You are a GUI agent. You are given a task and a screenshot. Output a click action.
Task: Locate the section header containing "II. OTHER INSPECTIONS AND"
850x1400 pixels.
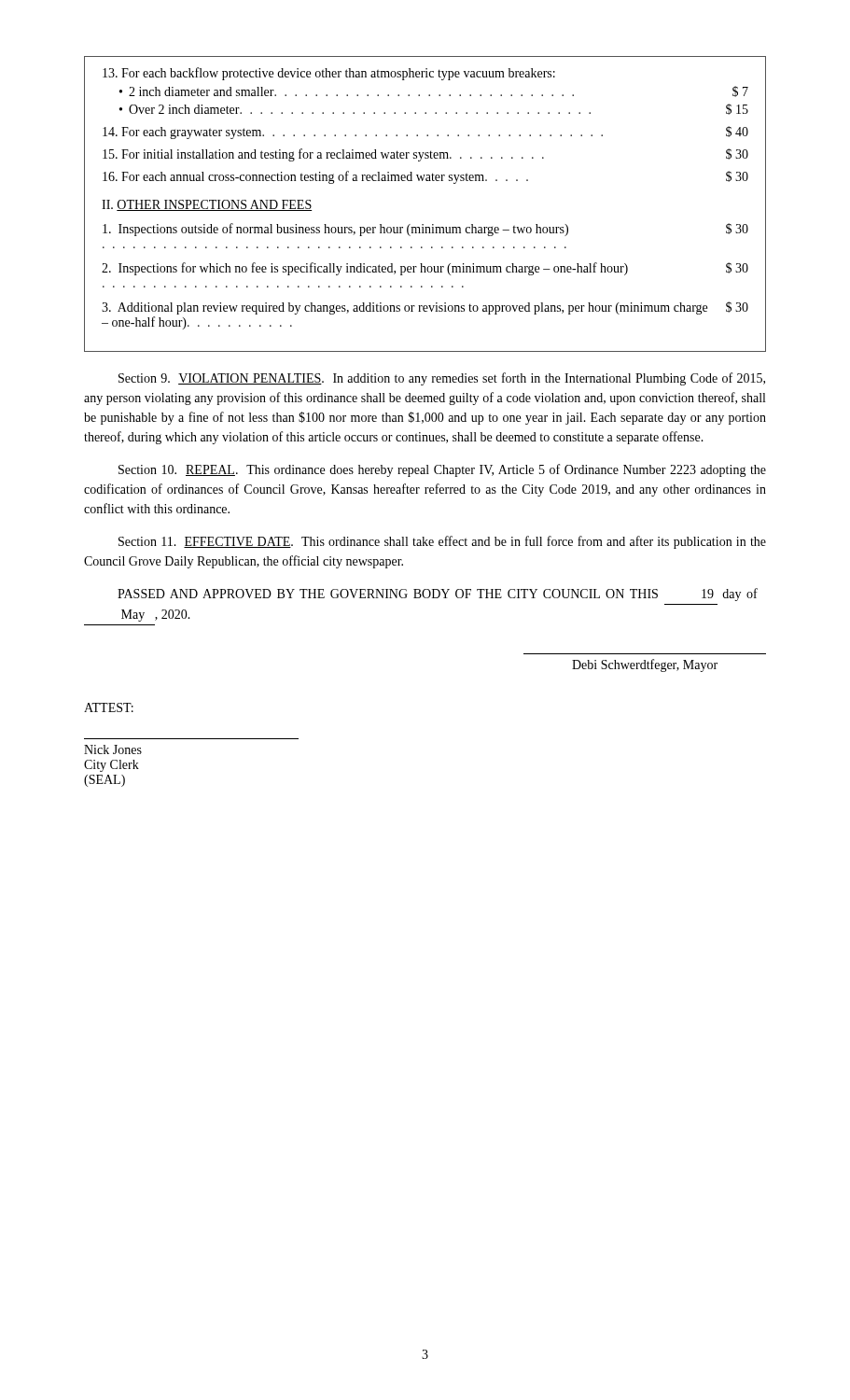click(x=207, y=205)
